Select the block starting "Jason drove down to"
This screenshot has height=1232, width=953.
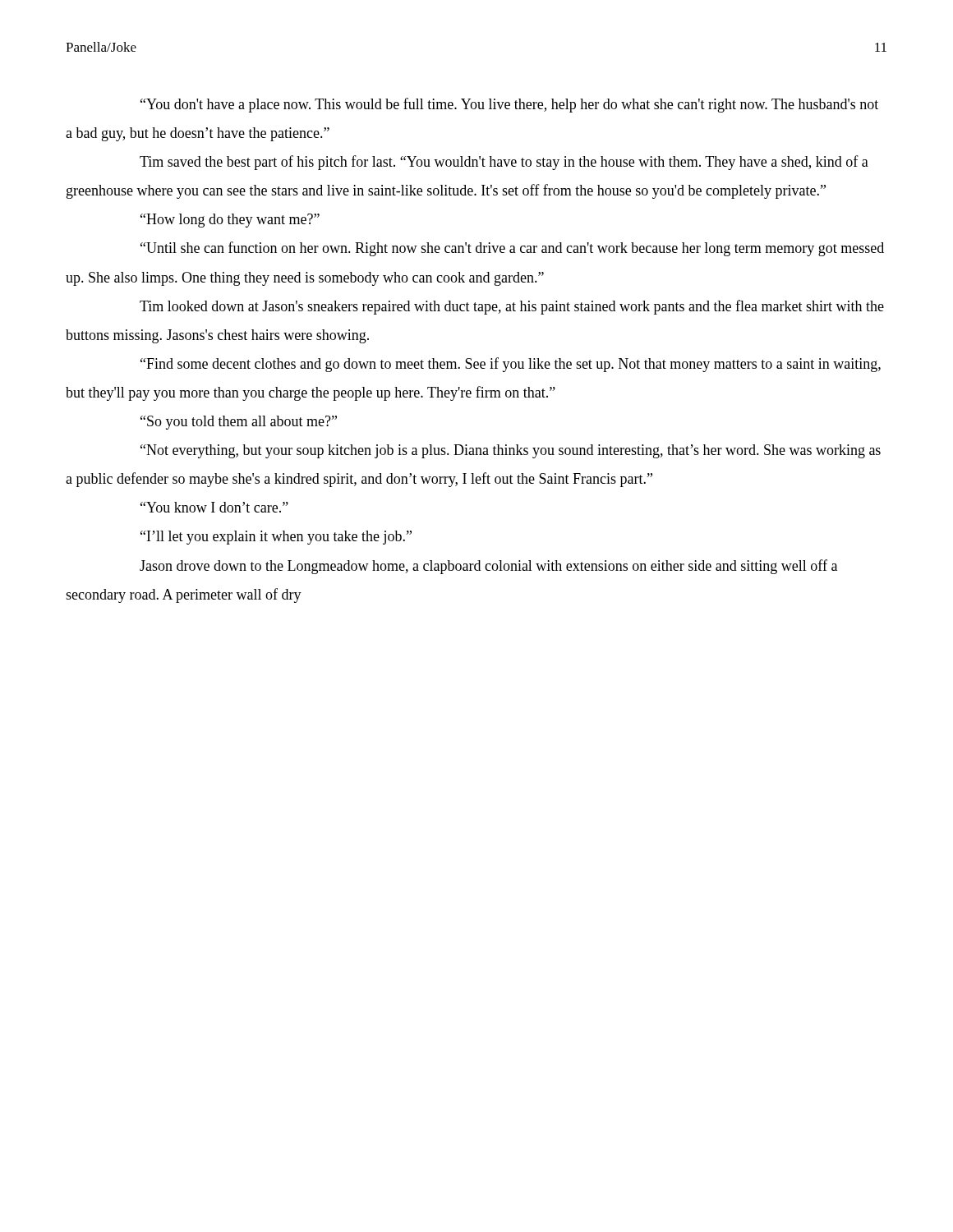point(452,580)
